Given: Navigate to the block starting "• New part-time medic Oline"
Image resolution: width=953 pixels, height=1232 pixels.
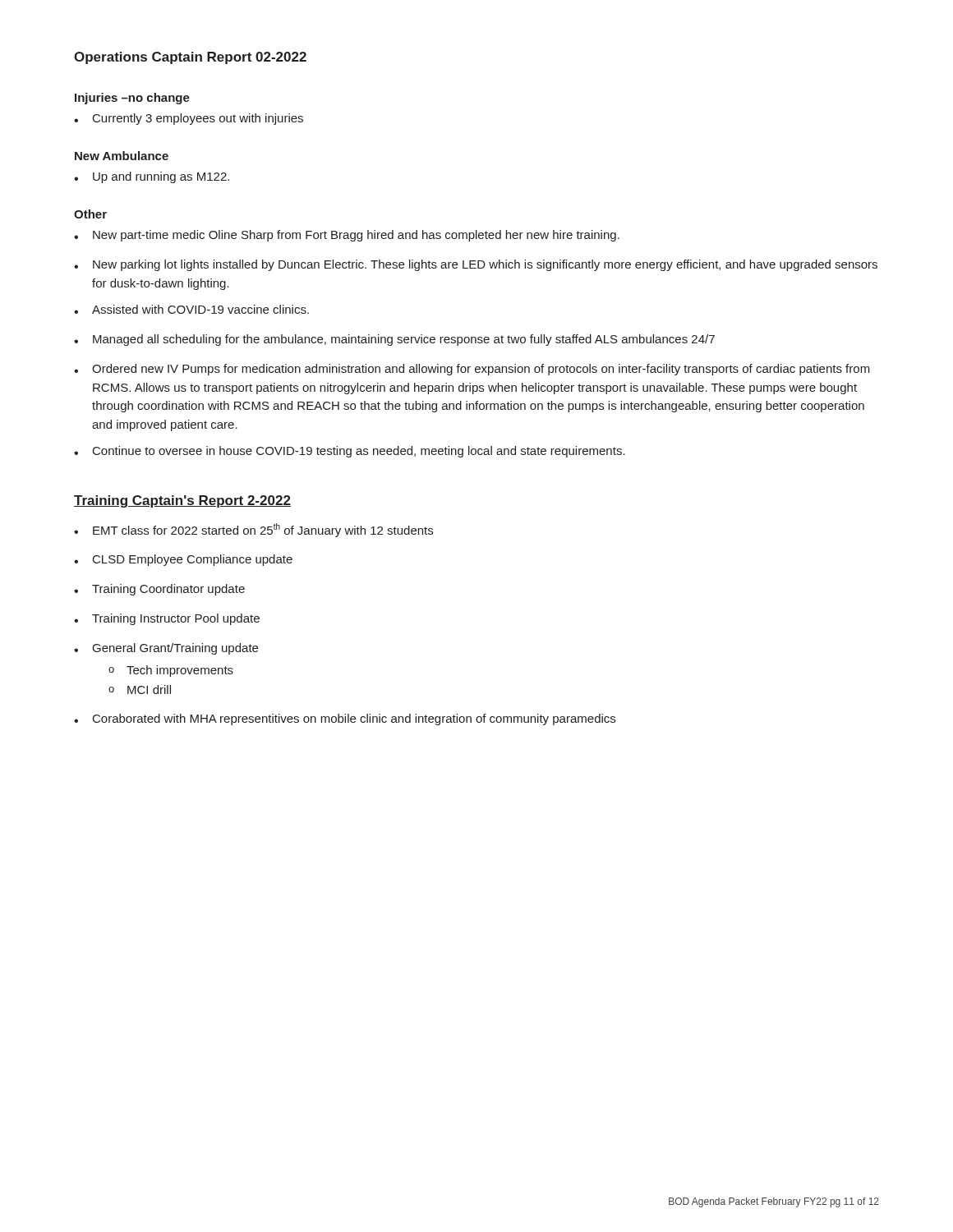Looking at the screenshot, I should [476, 237].
